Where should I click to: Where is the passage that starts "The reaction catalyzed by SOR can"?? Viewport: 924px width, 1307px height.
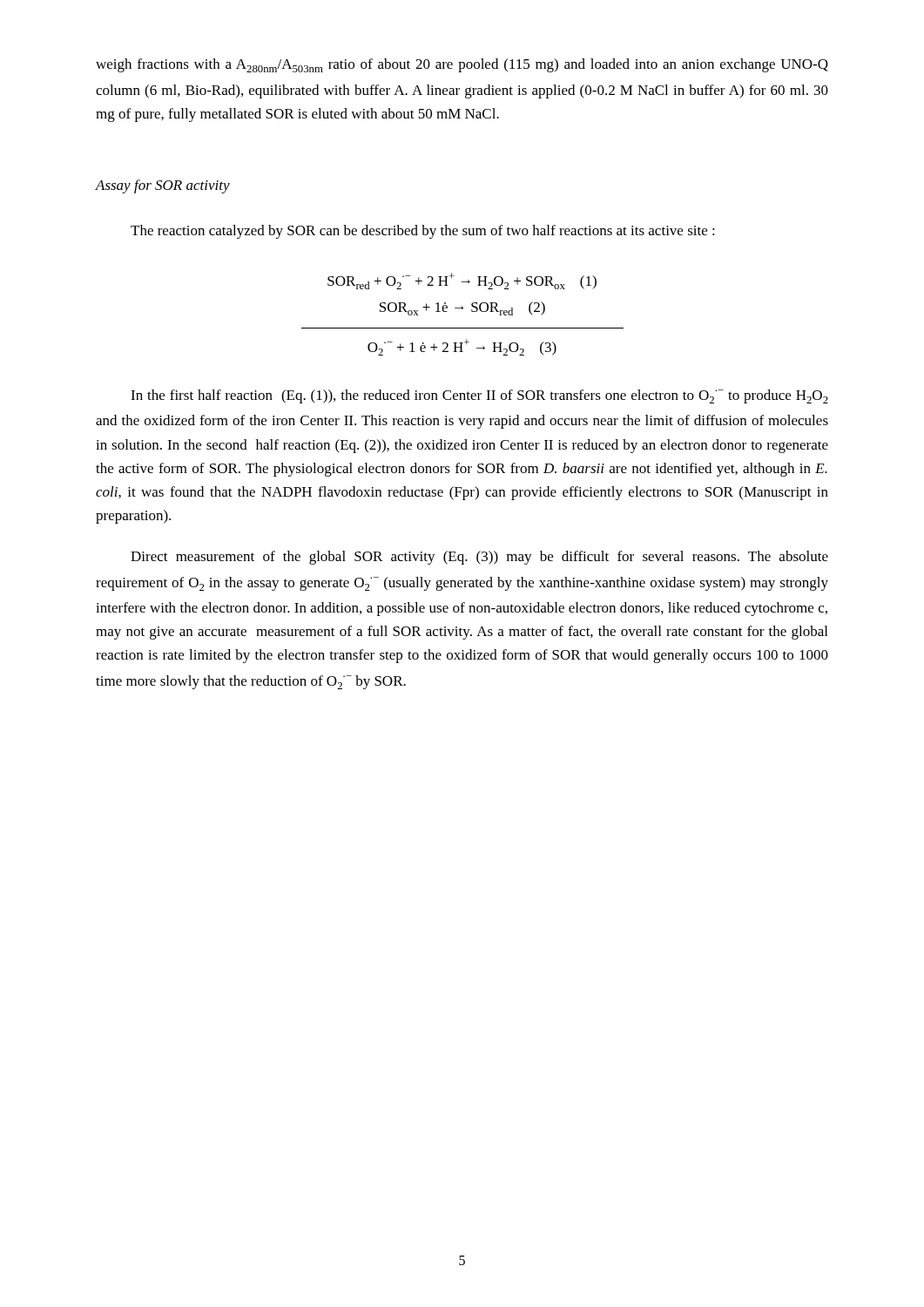click(x=423, y=231)
